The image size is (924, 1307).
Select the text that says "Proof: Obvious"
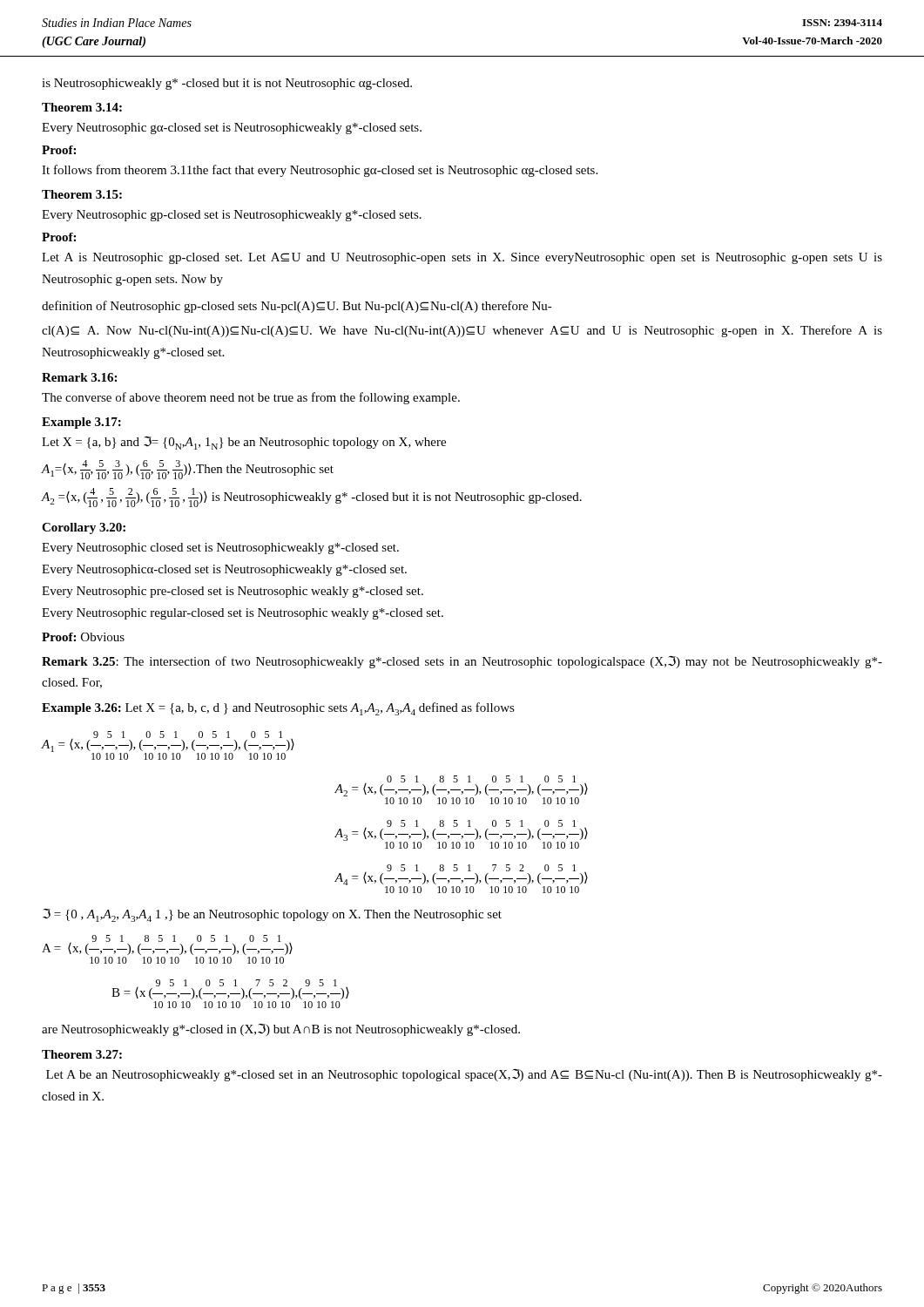coord(83,637)
